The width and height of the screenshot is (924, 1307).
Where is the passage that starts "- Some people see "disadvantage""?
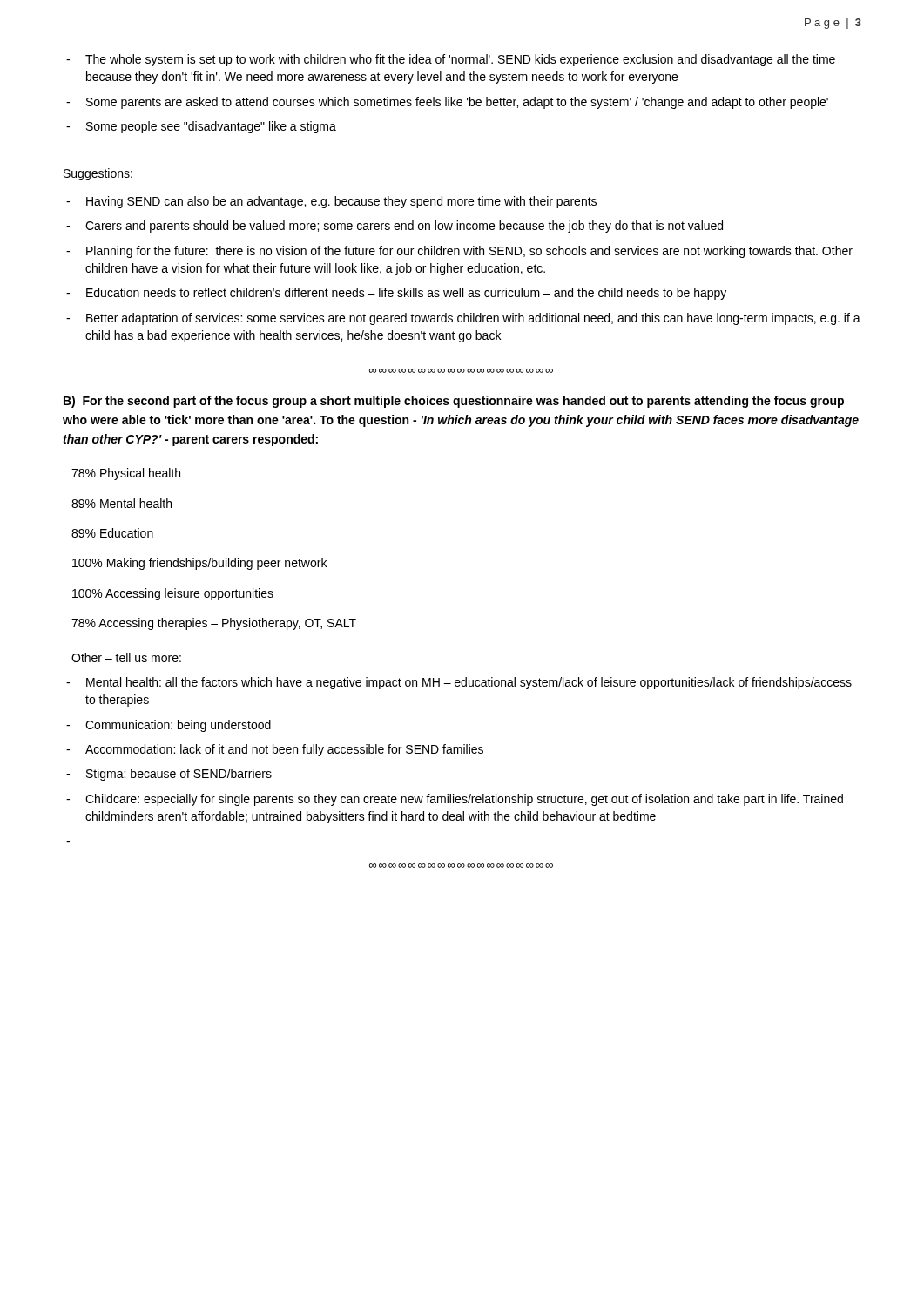[201, 127]
